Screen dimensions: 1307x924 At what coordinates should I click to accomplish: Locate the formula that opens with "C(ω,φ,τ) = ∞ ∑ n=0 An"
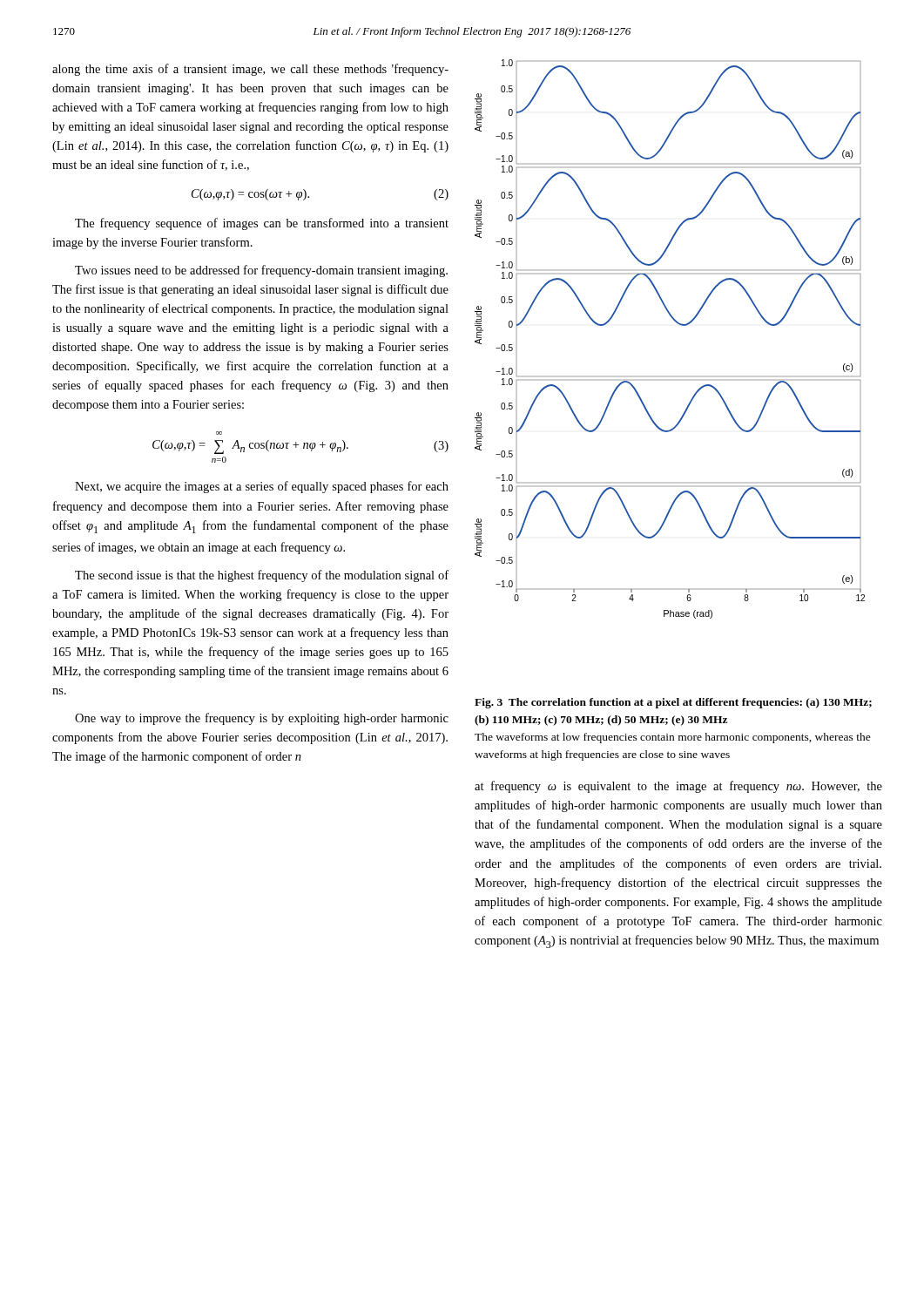300,446
